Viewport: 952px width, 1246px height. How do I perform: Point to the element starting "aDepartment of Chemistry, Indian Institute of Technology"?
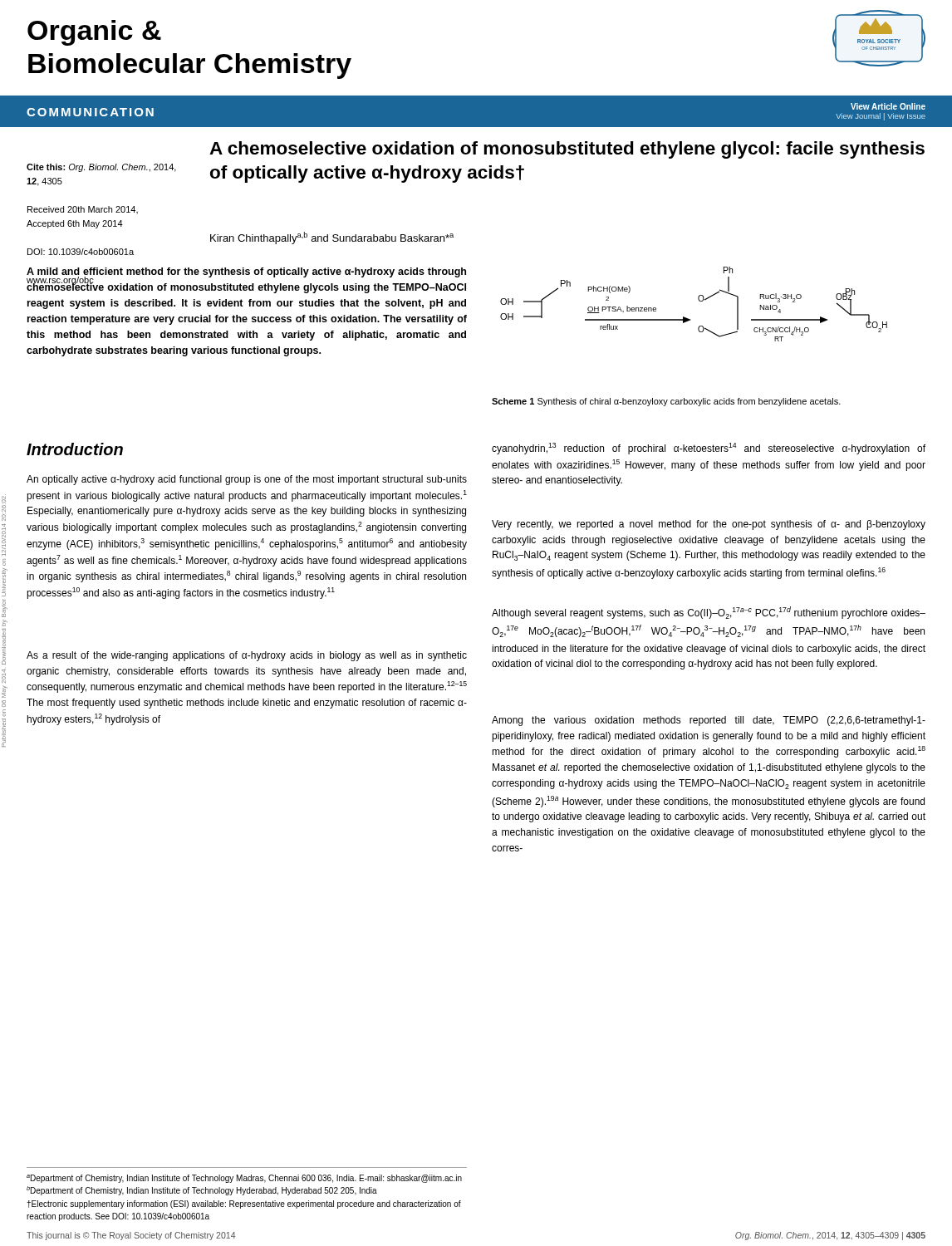pos(247,1197)
